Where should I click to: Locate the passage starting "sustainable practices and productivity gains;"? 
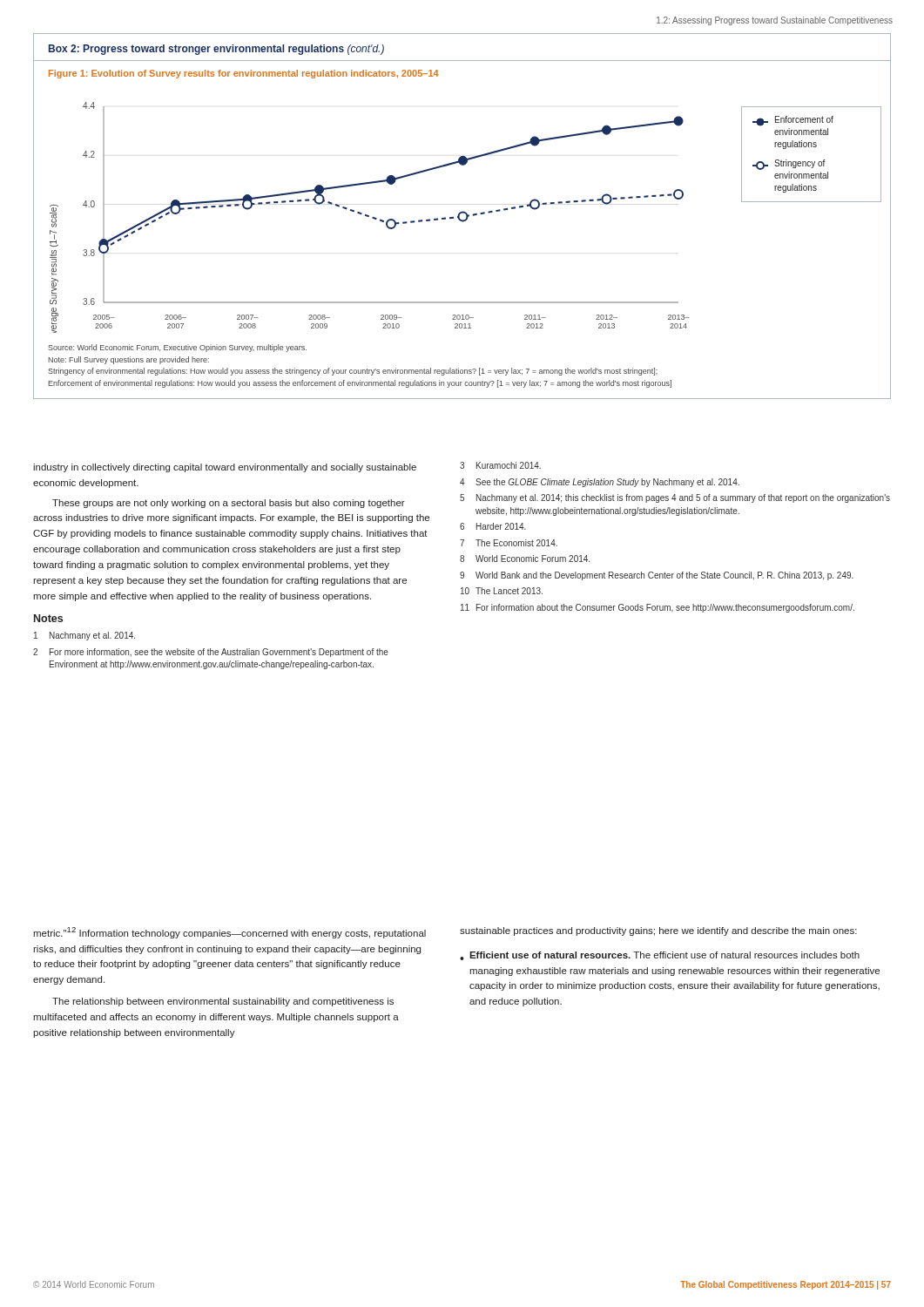click(659, 931)
